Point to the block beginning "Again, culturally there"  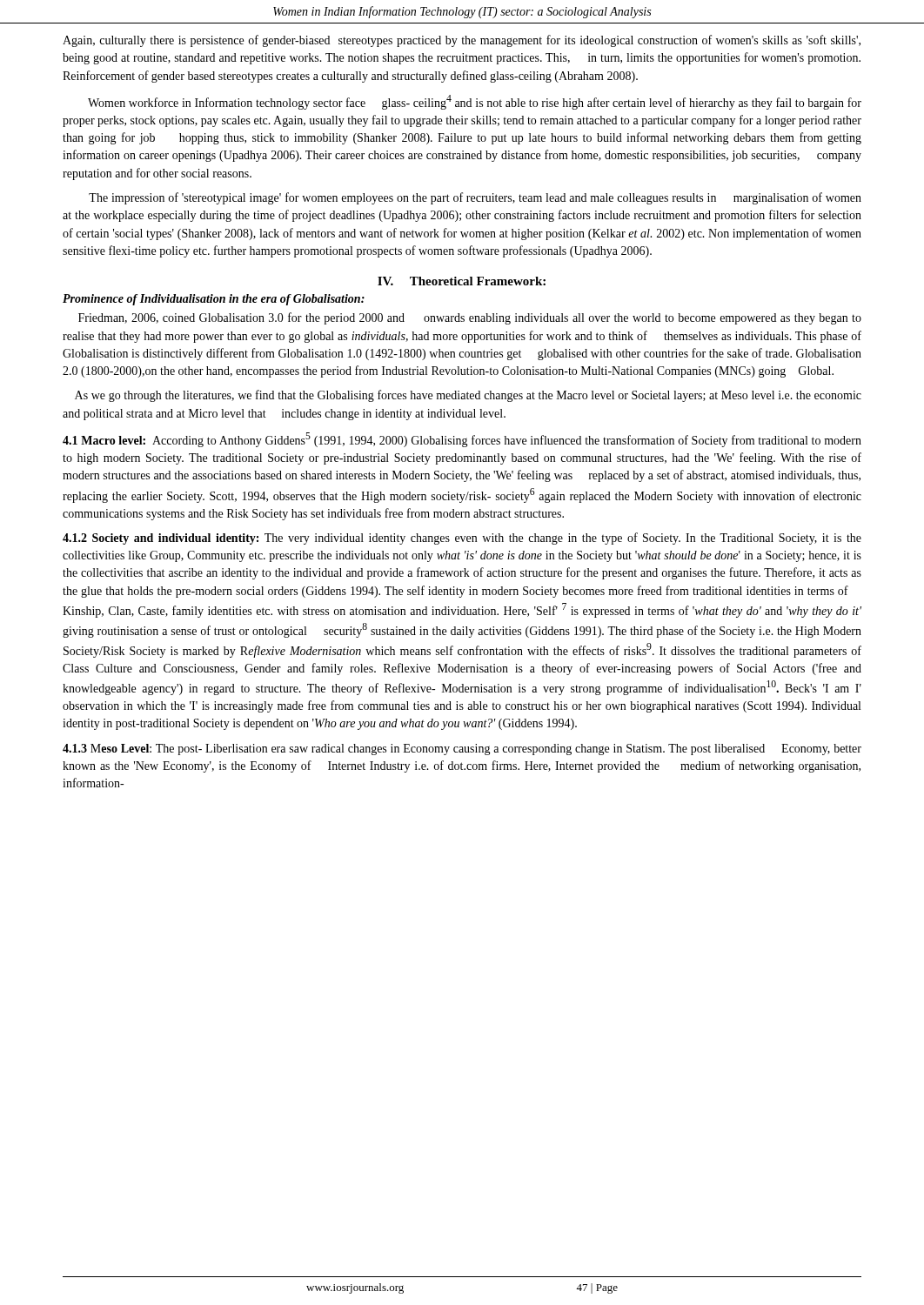click(x=462, y=59)
